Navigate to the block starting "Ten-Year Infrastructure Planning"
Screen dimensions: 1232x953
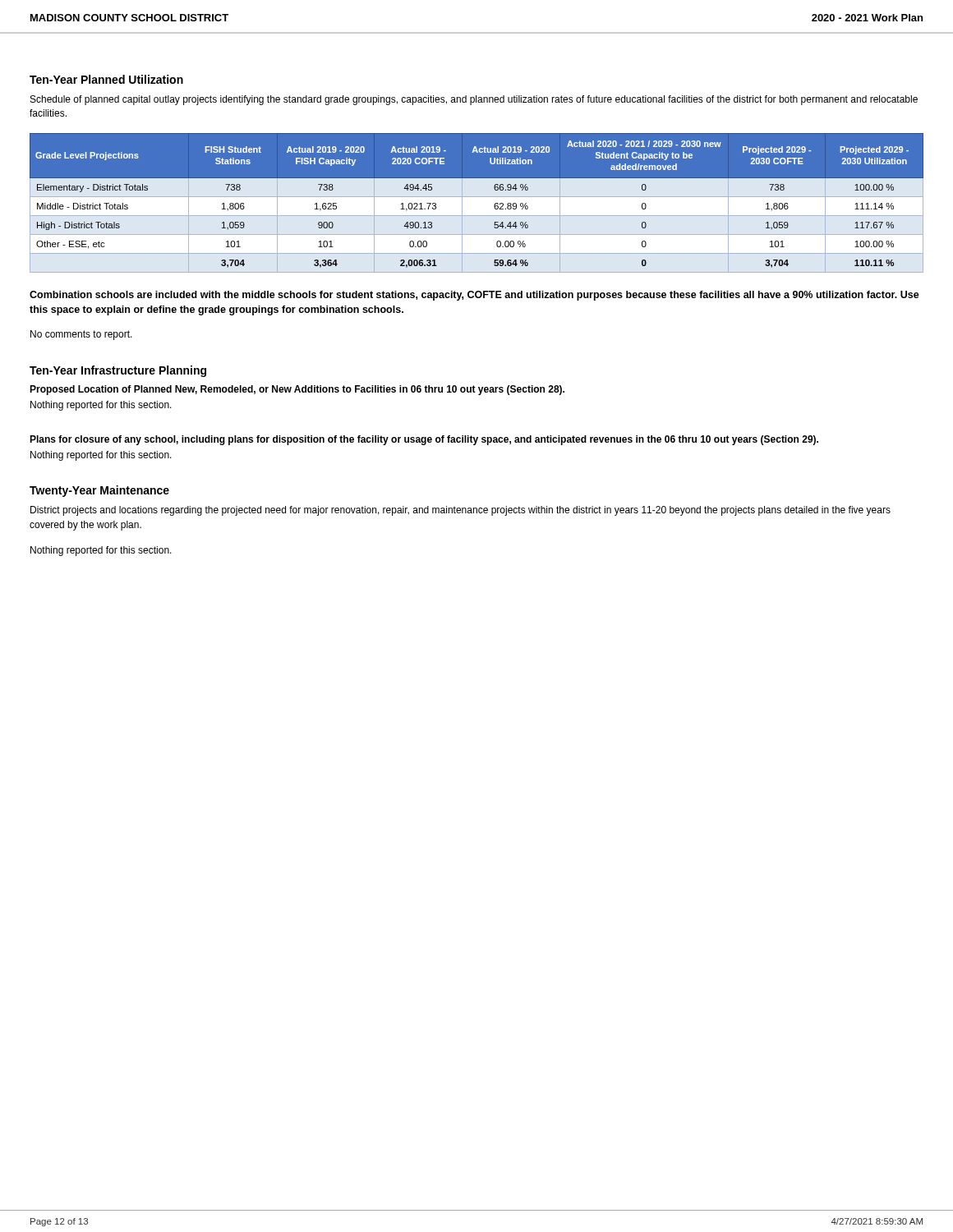point(118,370)
